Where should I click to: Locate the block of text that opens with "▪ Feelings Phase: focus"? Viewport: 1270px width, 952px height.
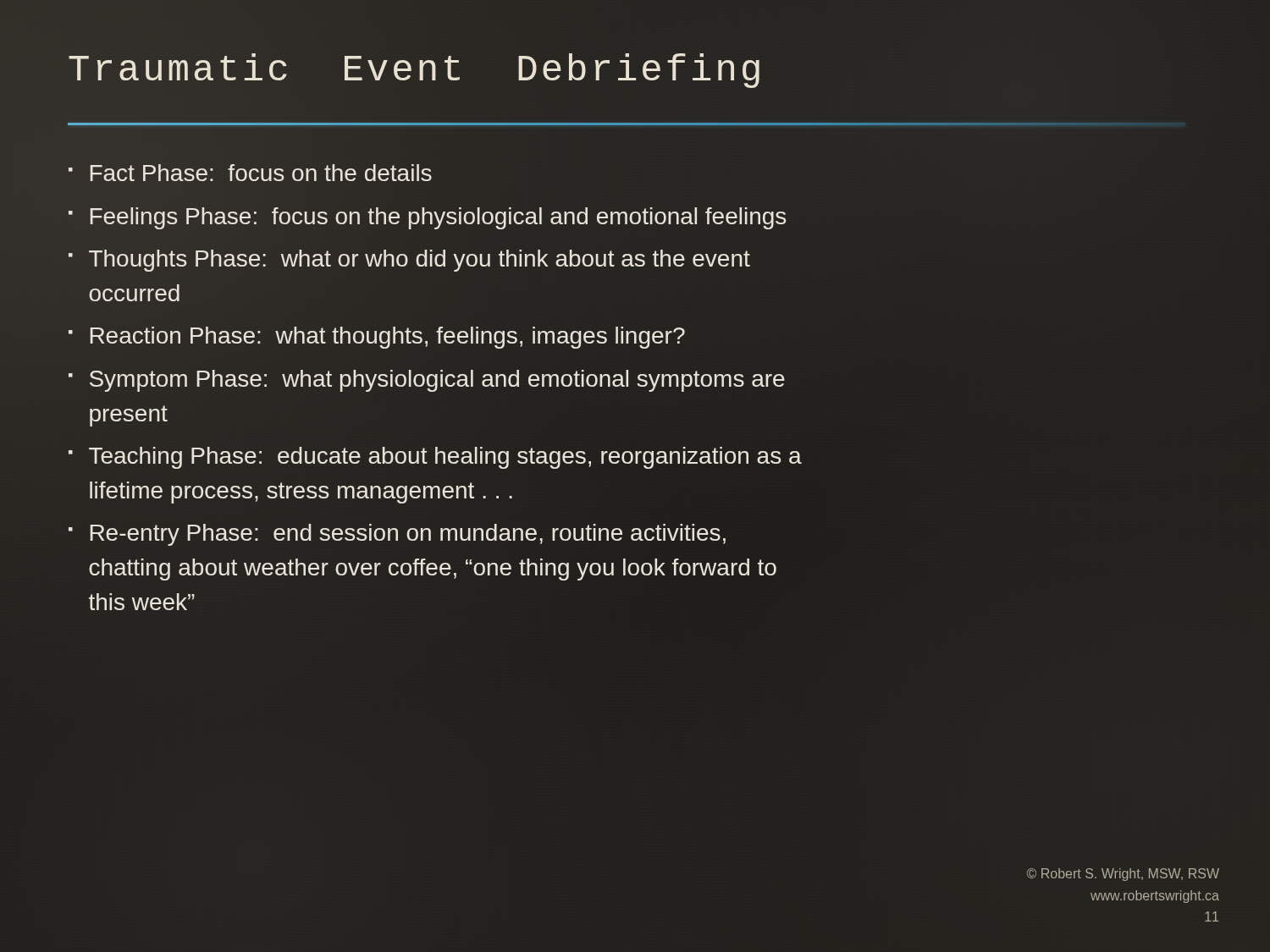pos(618,217)
